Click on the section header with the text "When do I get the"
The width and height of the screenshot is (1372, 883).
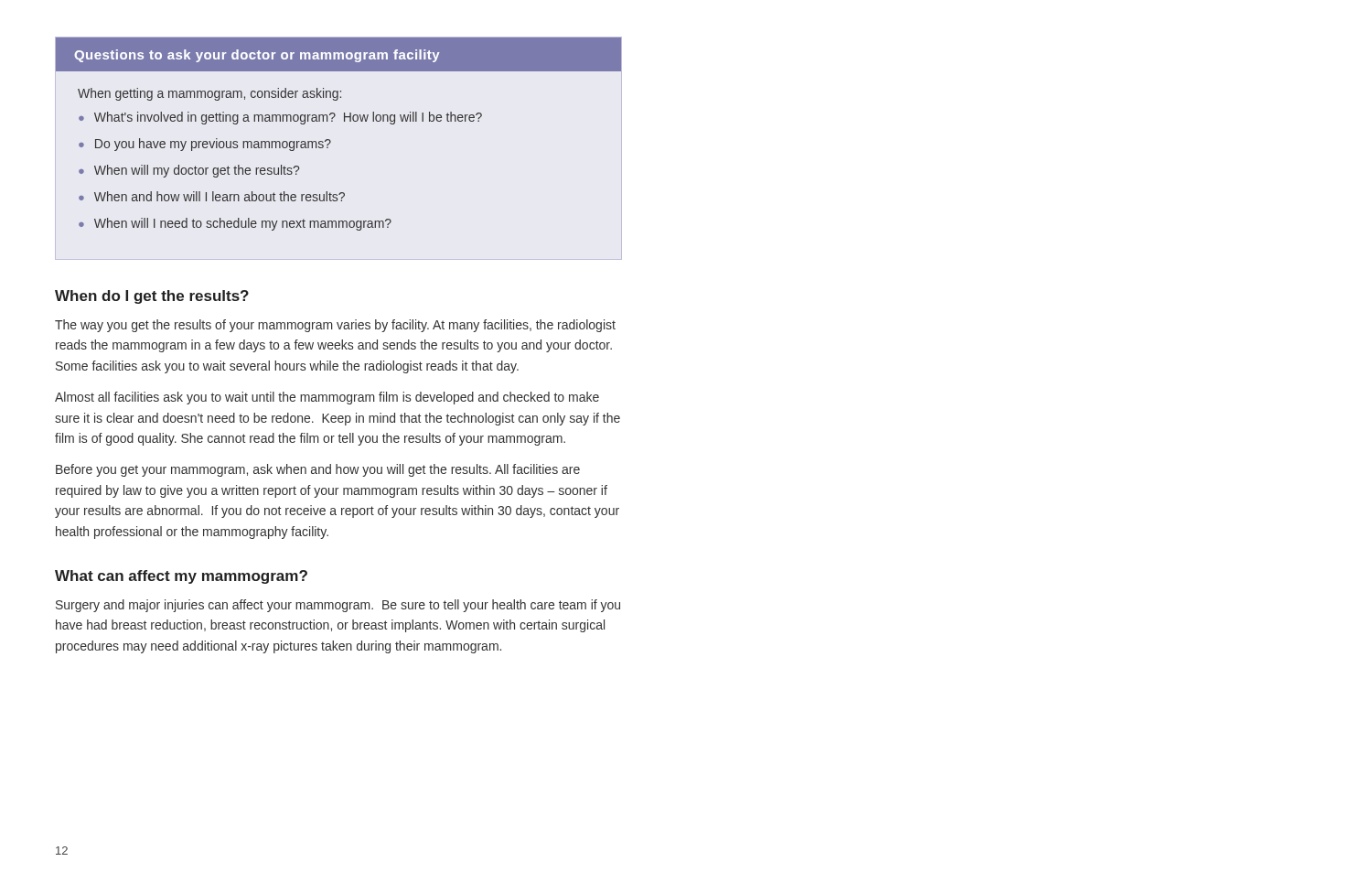pyautogui.click(x=152, y=296)
